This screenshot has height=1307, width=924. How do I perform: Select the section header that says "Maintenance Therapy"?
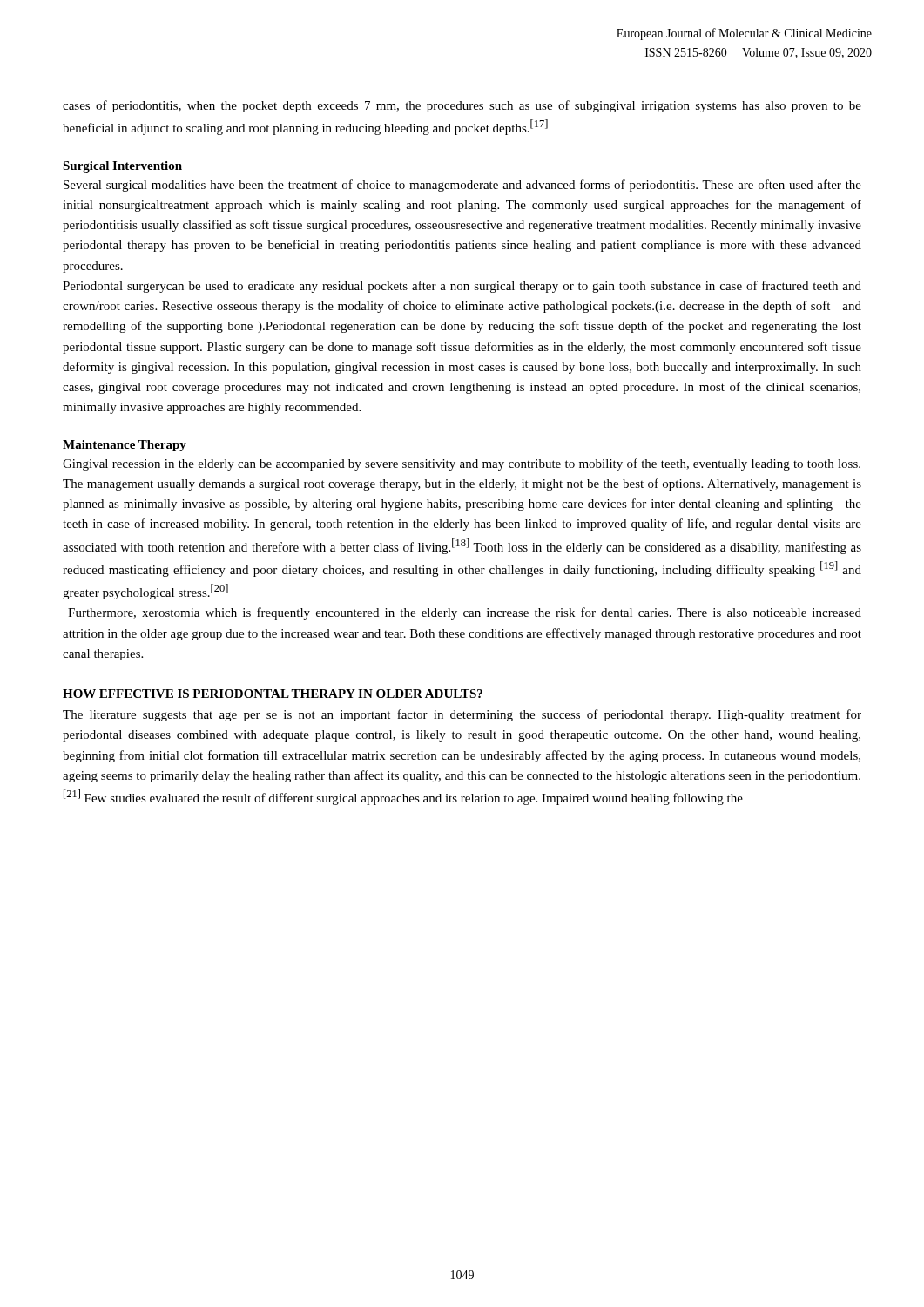[x=124, y=444]
